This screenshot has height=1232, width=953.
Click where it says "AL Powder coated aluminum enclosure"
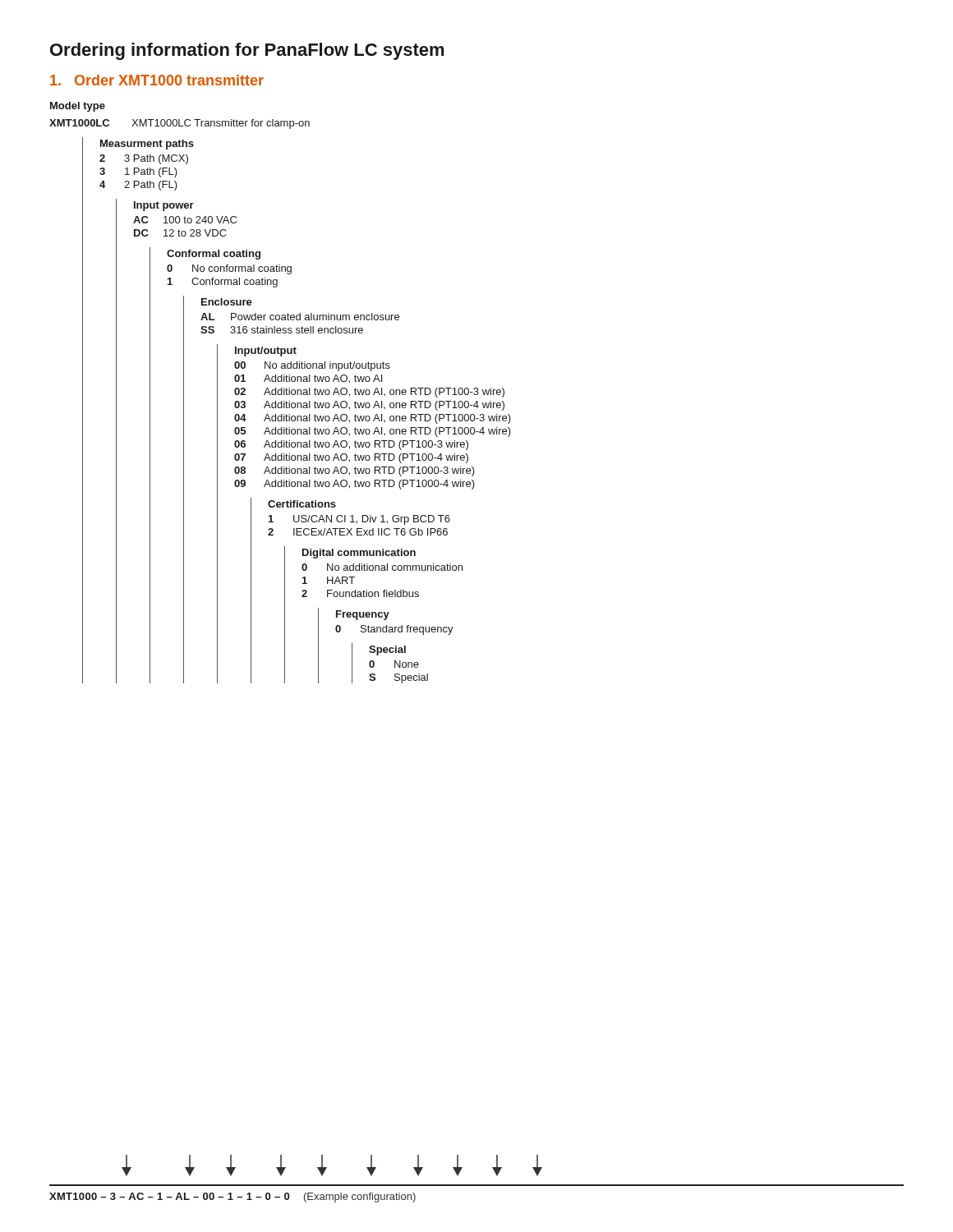300,317
